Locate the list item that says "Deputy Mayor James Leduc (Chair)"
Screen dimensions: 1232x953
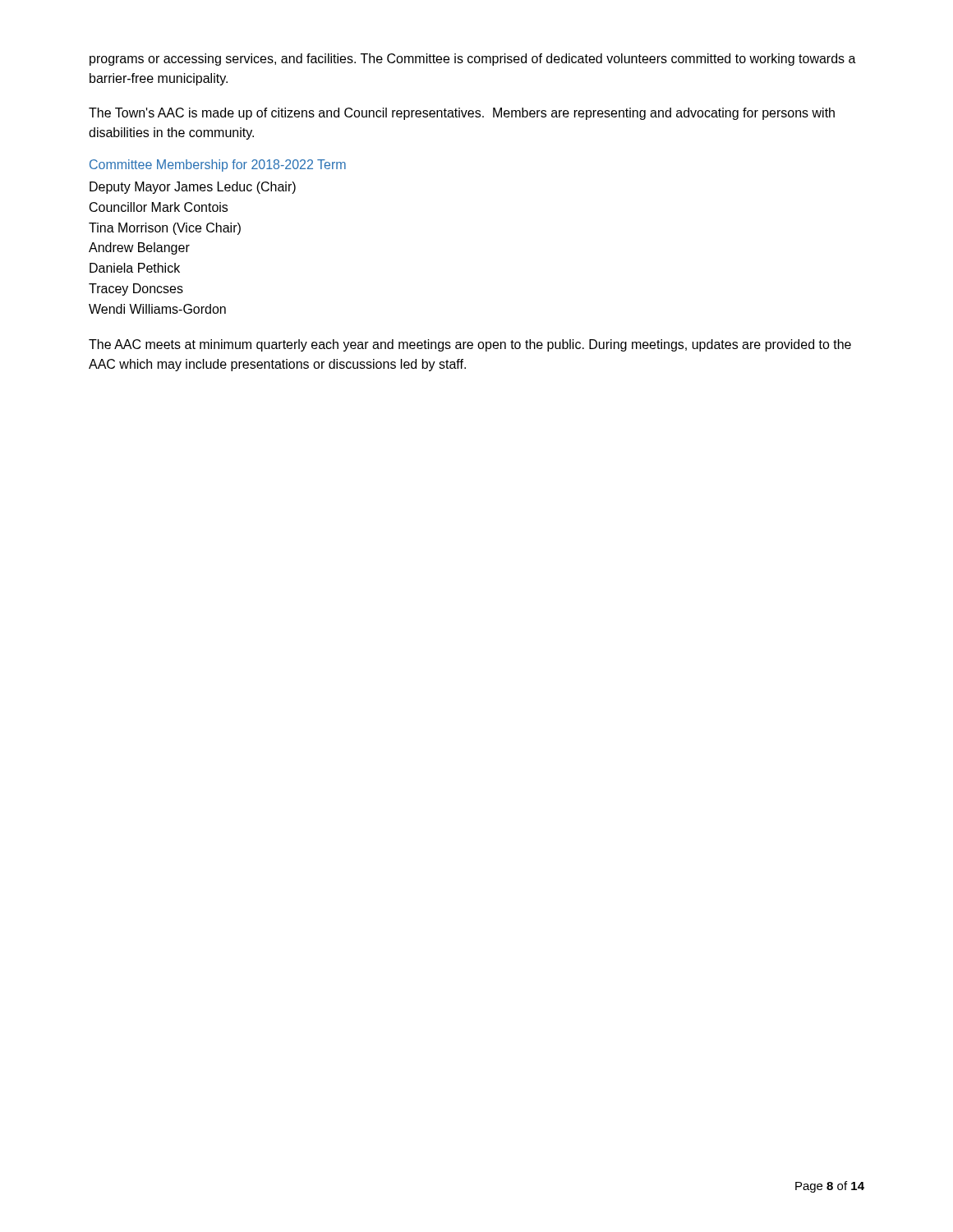tap(192, 187)
